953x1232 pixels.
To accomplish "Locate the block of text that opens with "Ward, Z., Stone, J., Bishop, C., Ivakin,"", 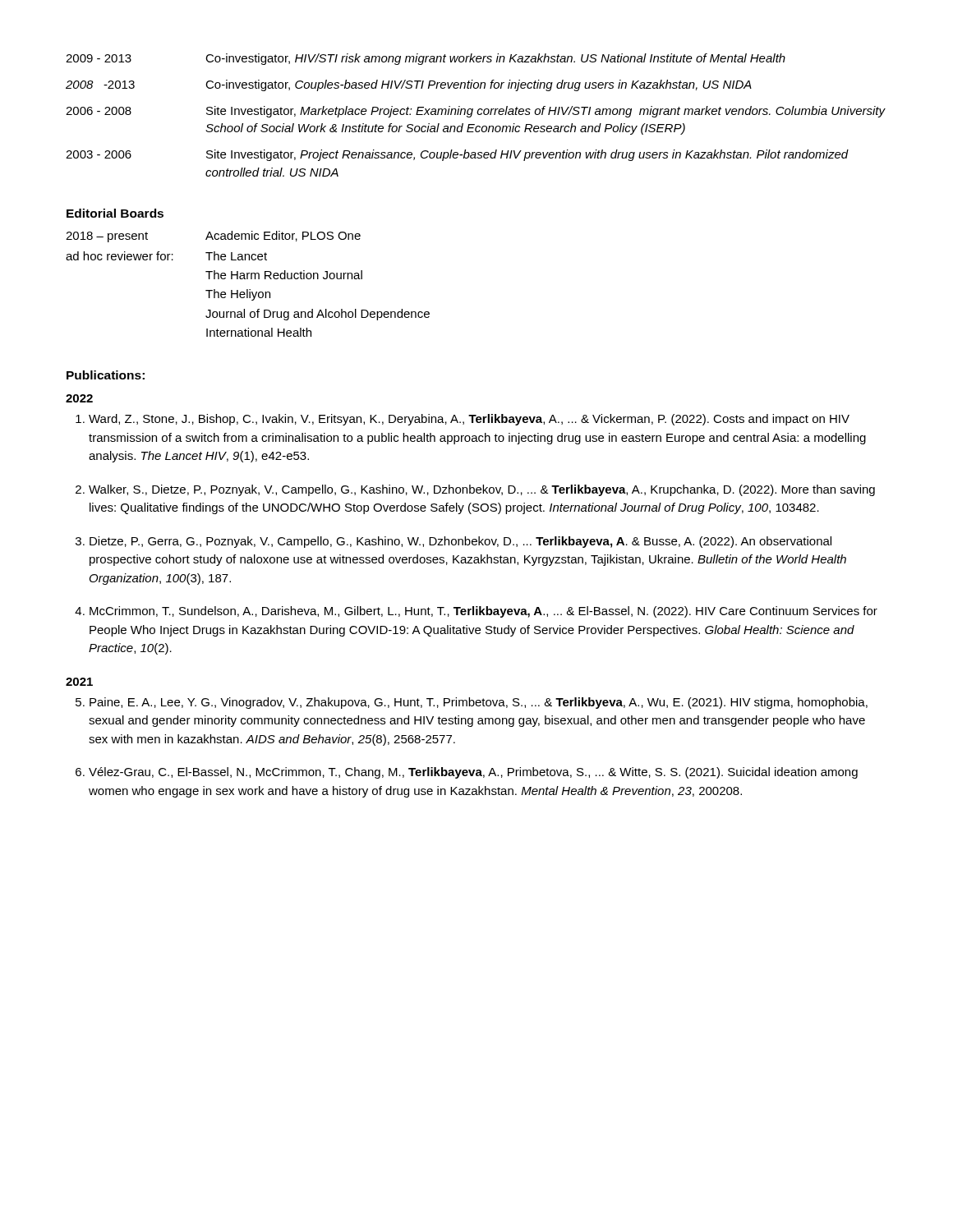I will coord(477,437).
